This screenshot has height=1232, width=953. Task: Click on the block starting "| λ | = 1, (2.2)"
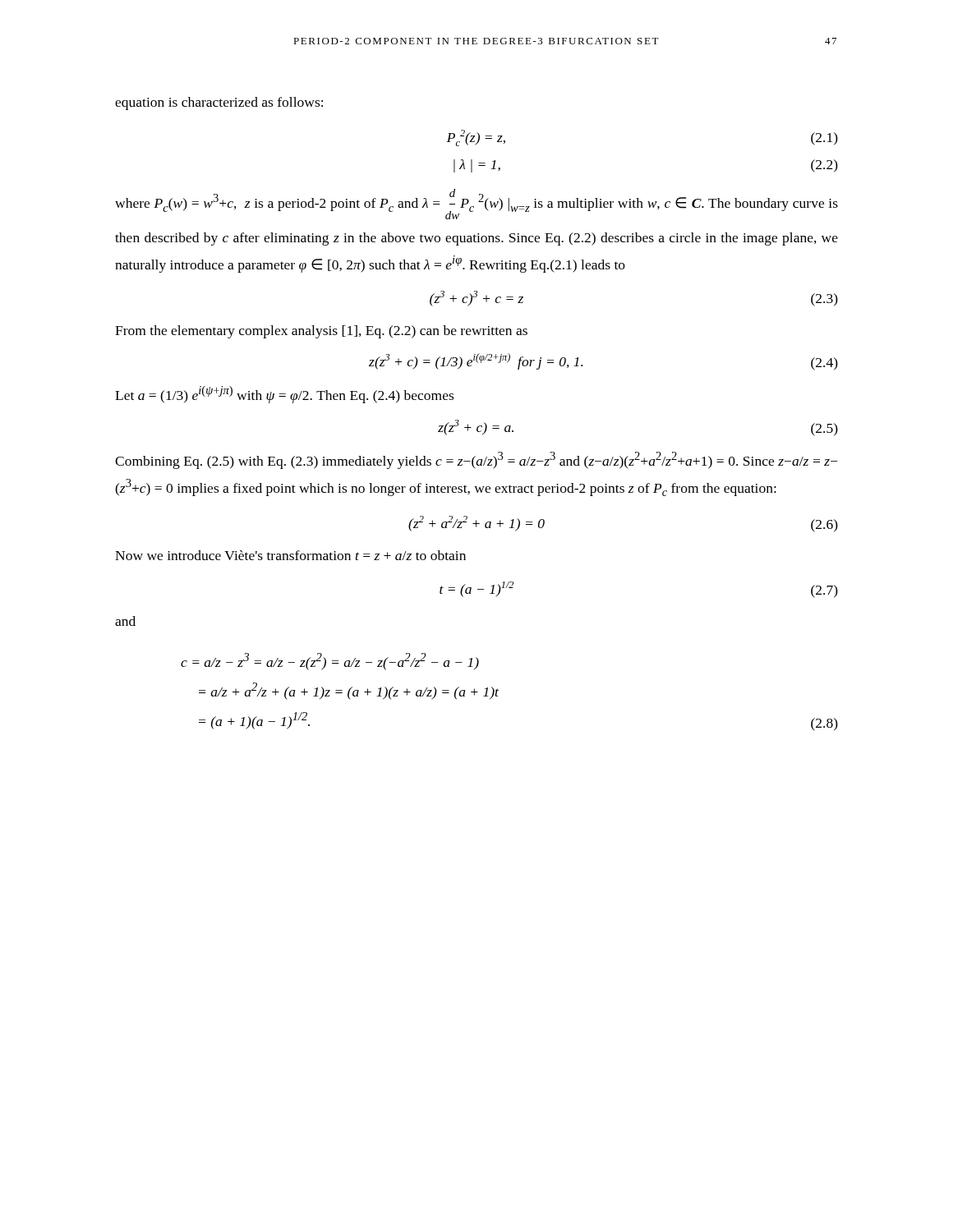(471, 165)
